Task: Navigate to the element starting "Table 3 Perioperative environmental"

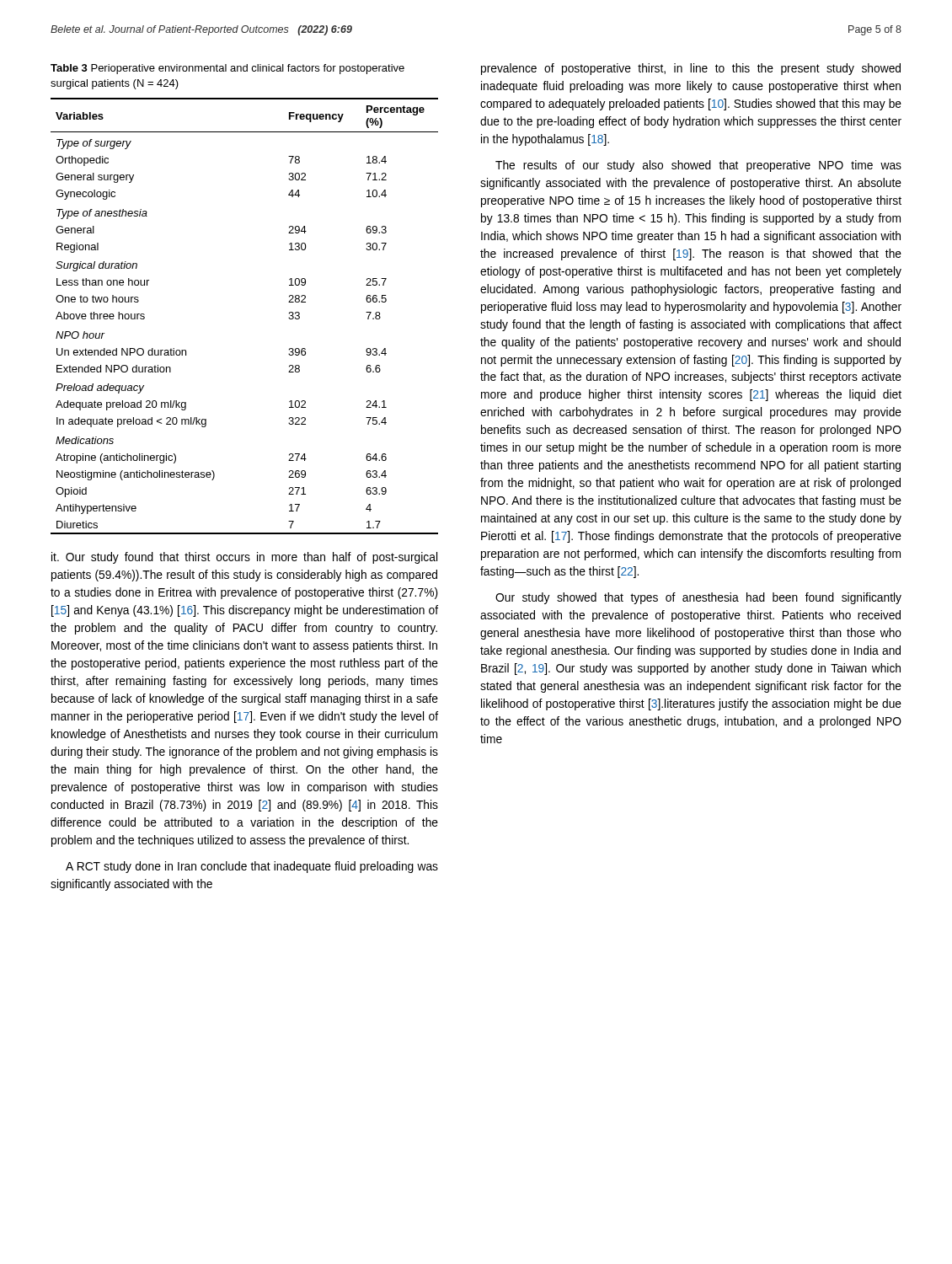Action: tap(228, 76)
